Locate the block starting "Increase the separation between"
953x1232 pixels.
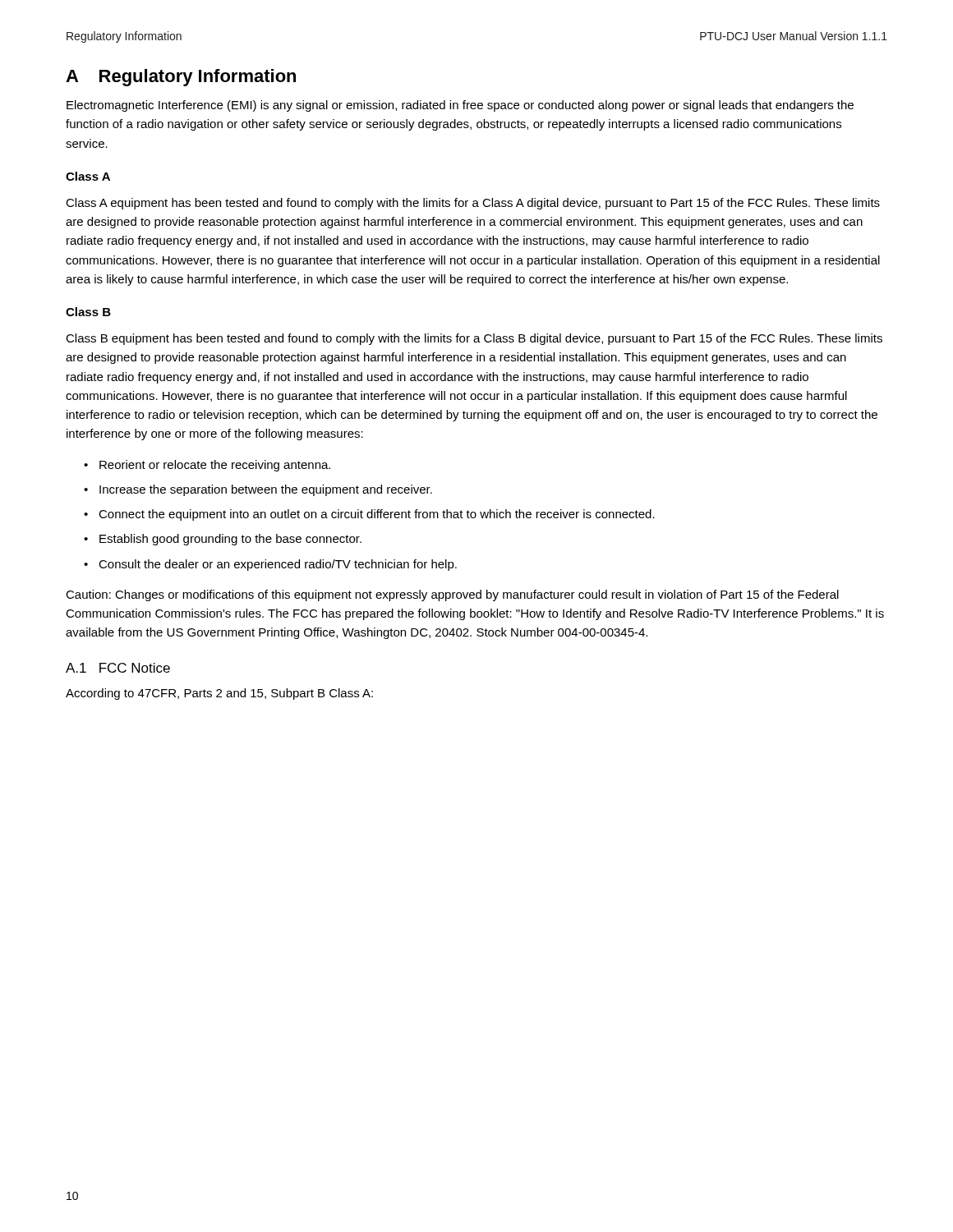click(266, 489)
